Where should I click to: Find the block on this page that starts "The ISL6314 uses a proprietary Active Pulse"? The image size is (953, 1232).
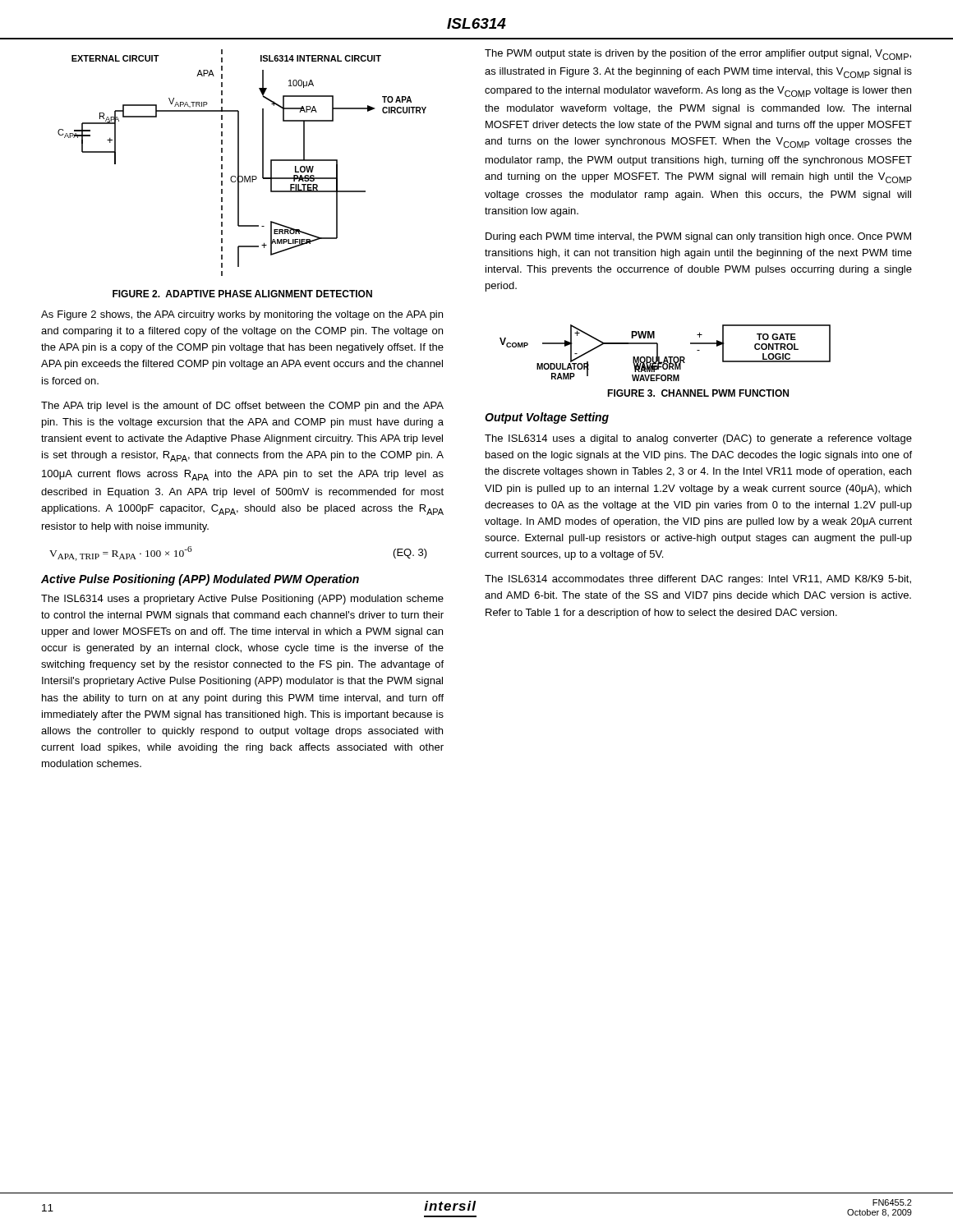click(x=242, y=681)
